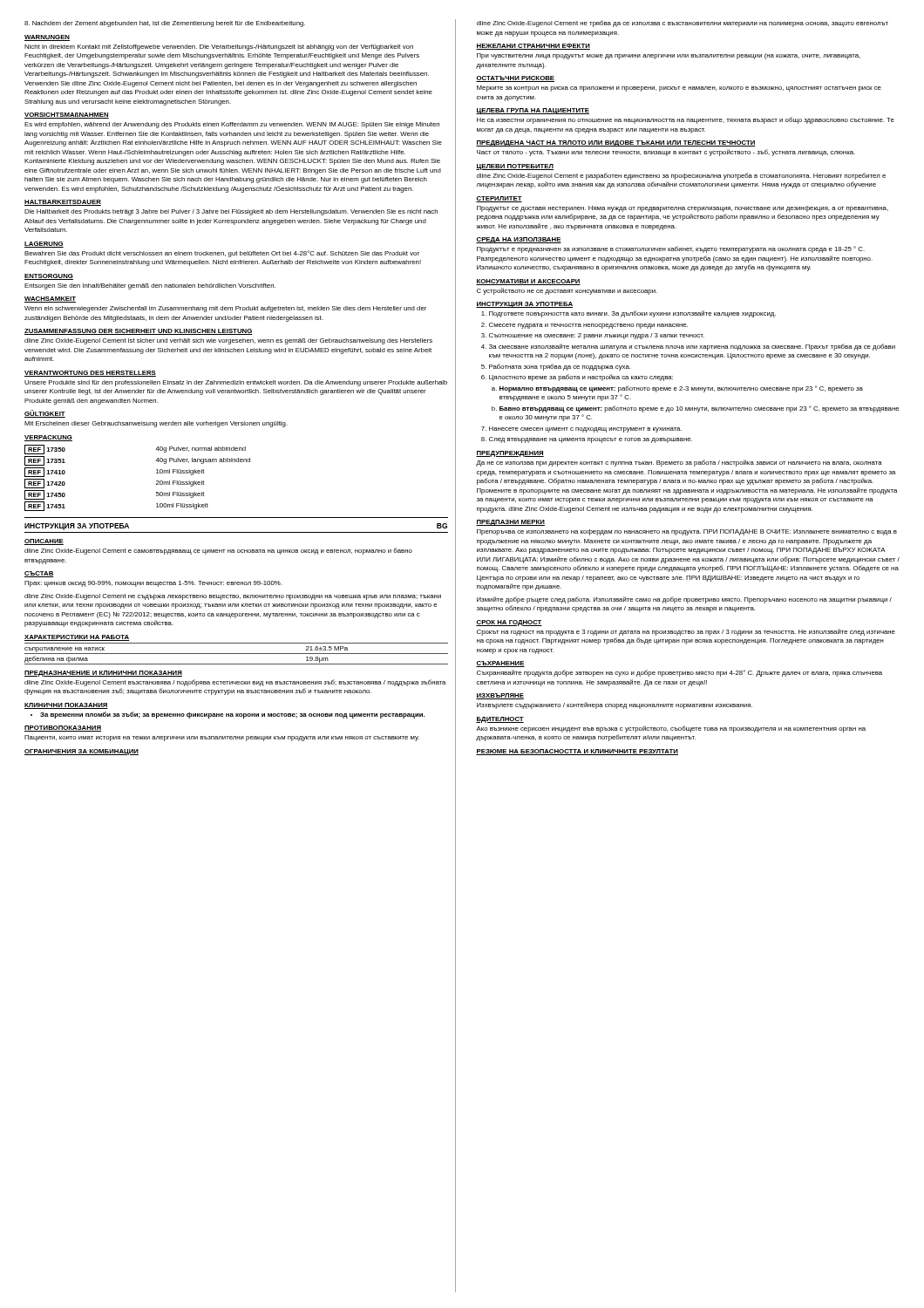
Task: Click on the section header that reads "ZUSAMMENFASSUNG DER SICHERHEIT UND KLINISCHEN"
Action: click(236, 331)
